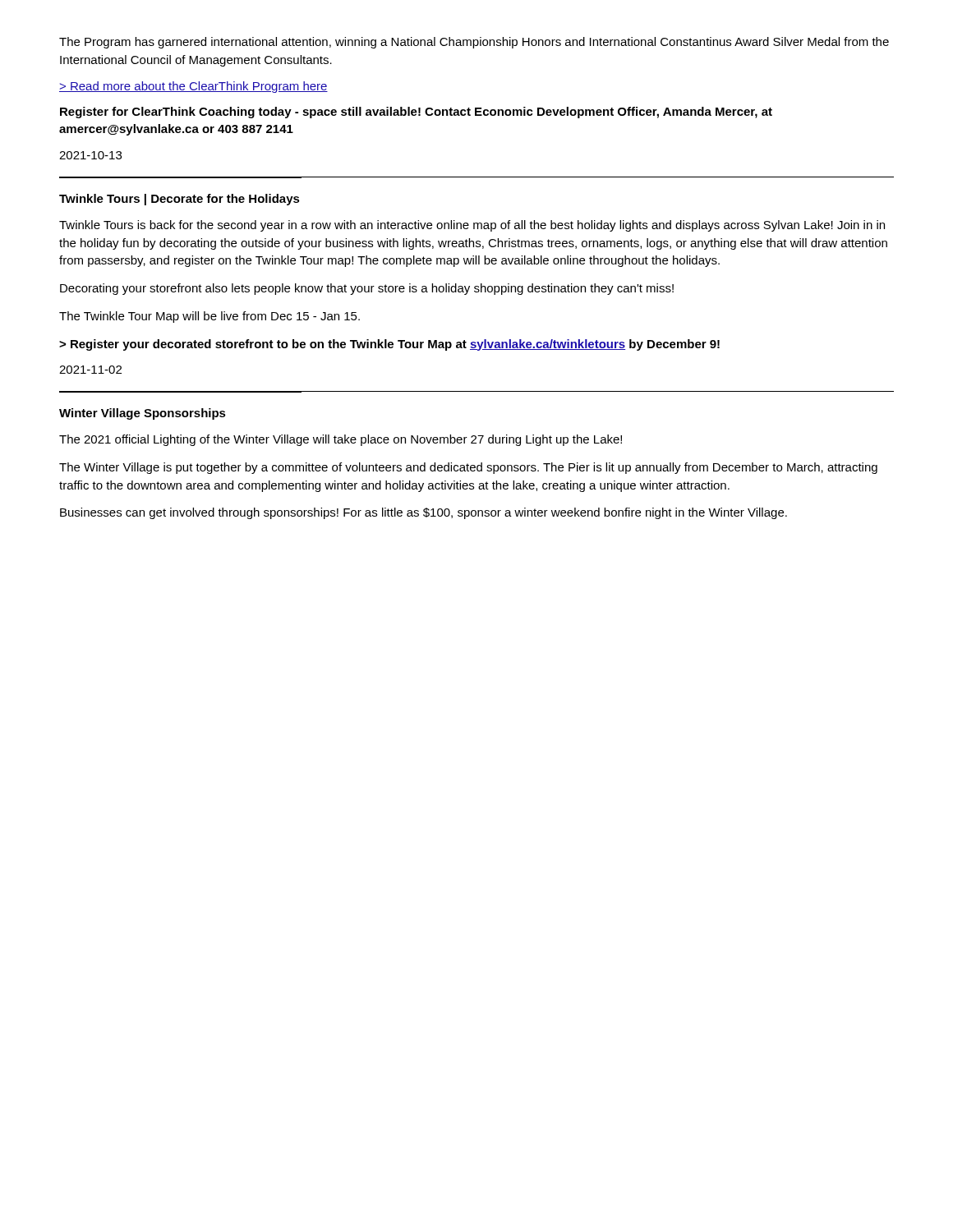Point to the block beginning "Register for ClearThink Coaching today - space still"
The width and height of the screenshot is (953, 1232).
tap(416, 120)
